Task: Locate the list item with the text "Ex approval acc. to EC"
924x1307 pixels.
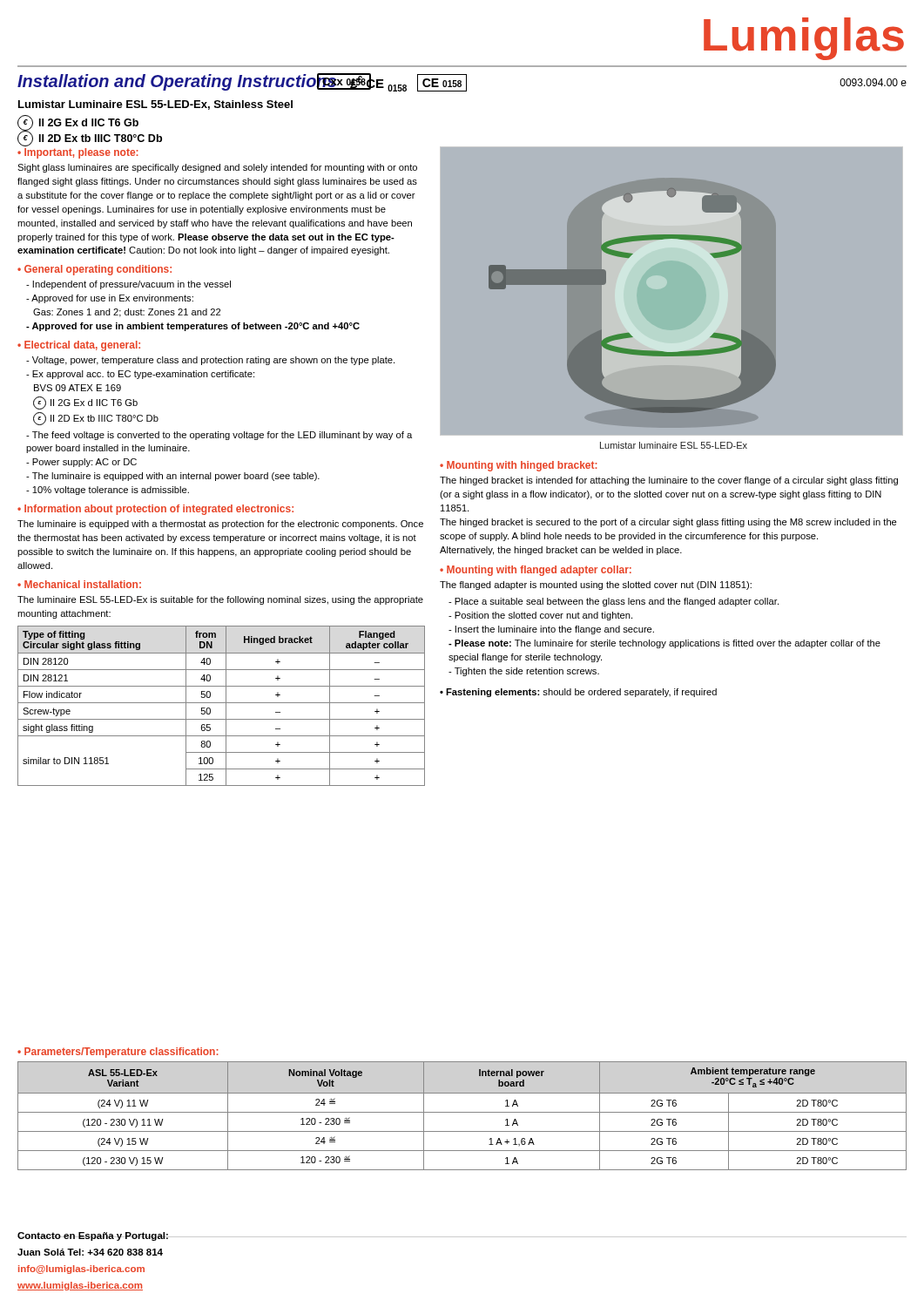Action: (141, 374)
